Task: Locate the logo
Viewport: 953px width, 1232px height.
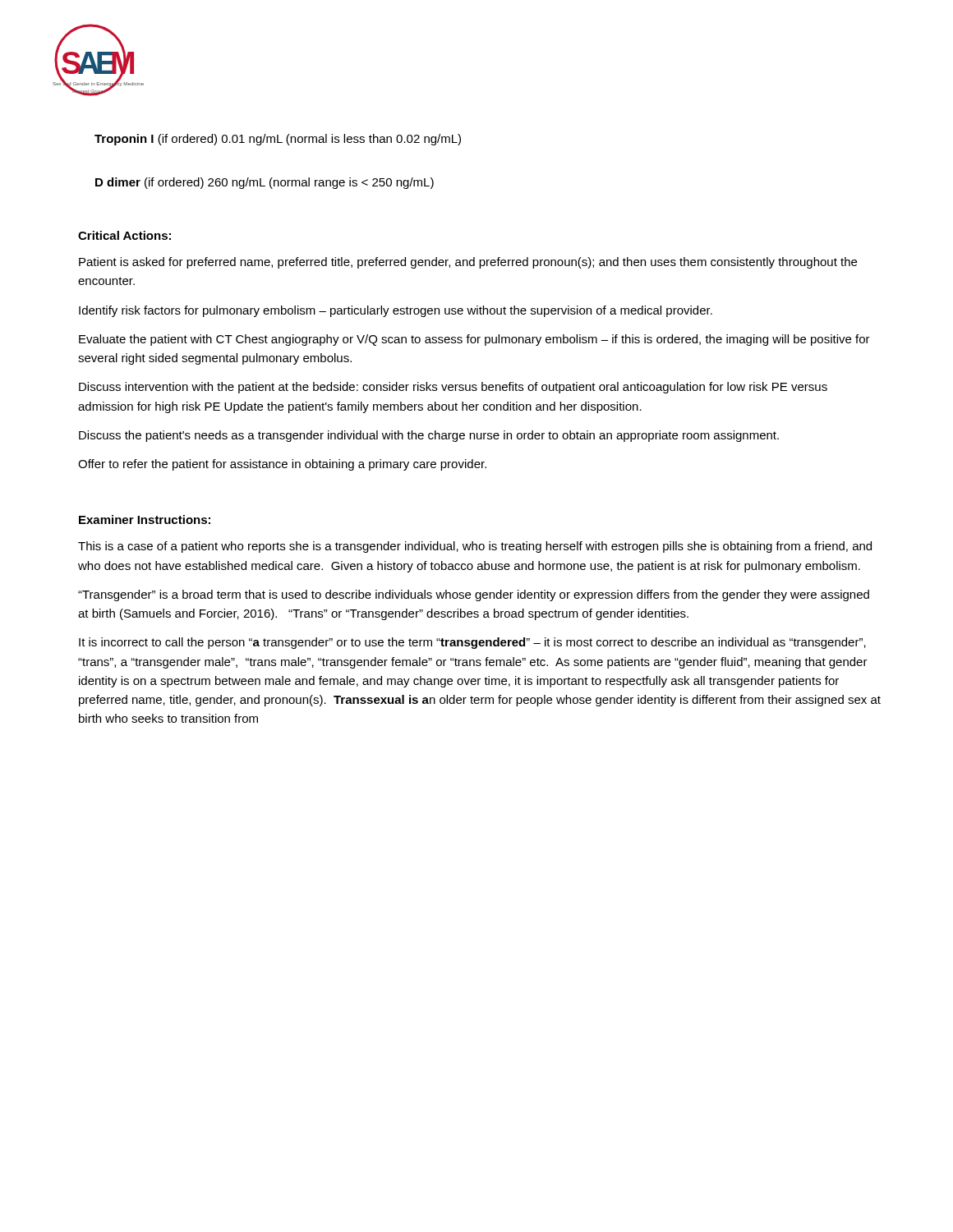Action: [115, 60]
